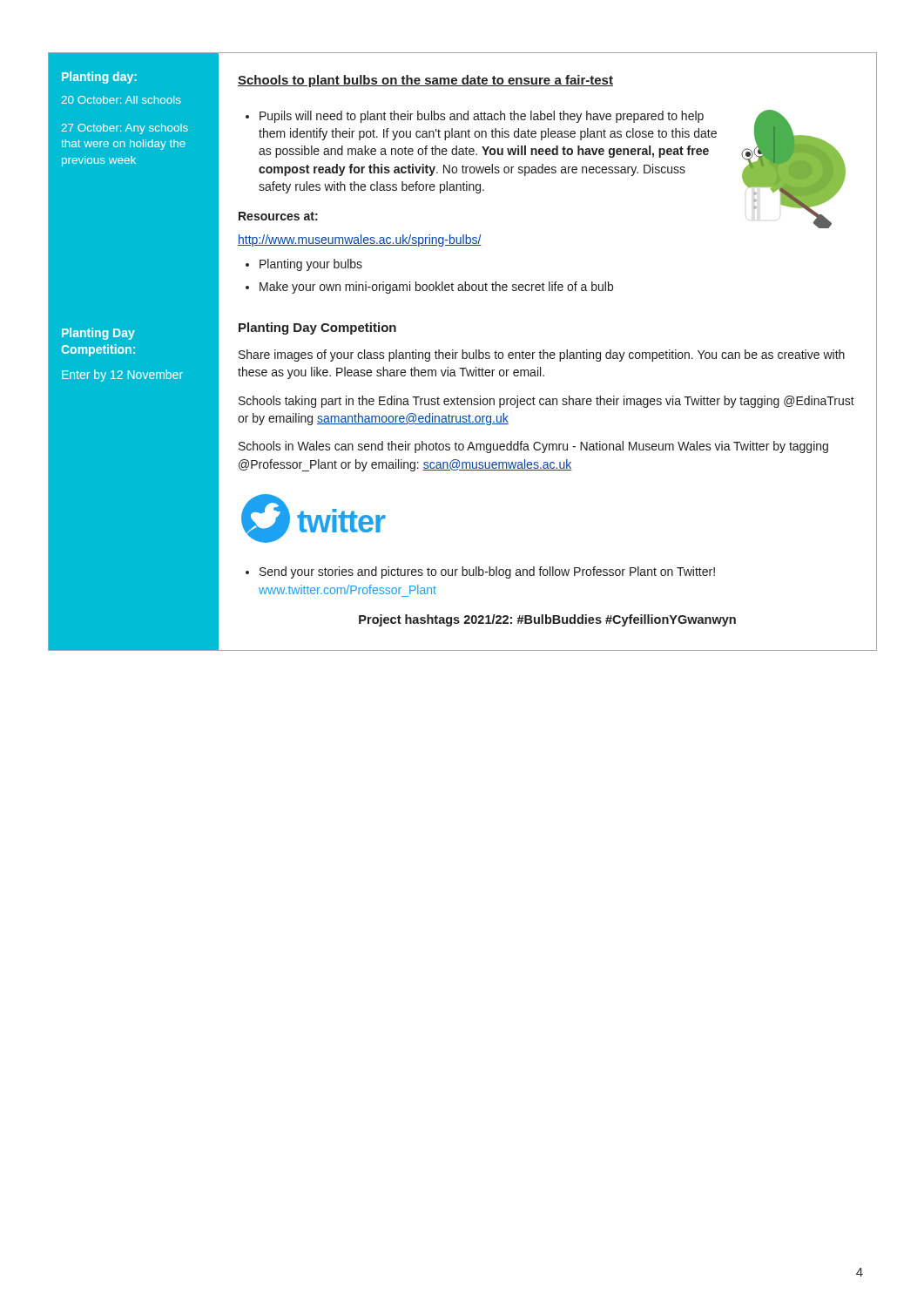Locate the region starting "Schools to plant bulbs on the"
Image resolution: width=924 pixels, height=1307 pixels.
point(425,80)
